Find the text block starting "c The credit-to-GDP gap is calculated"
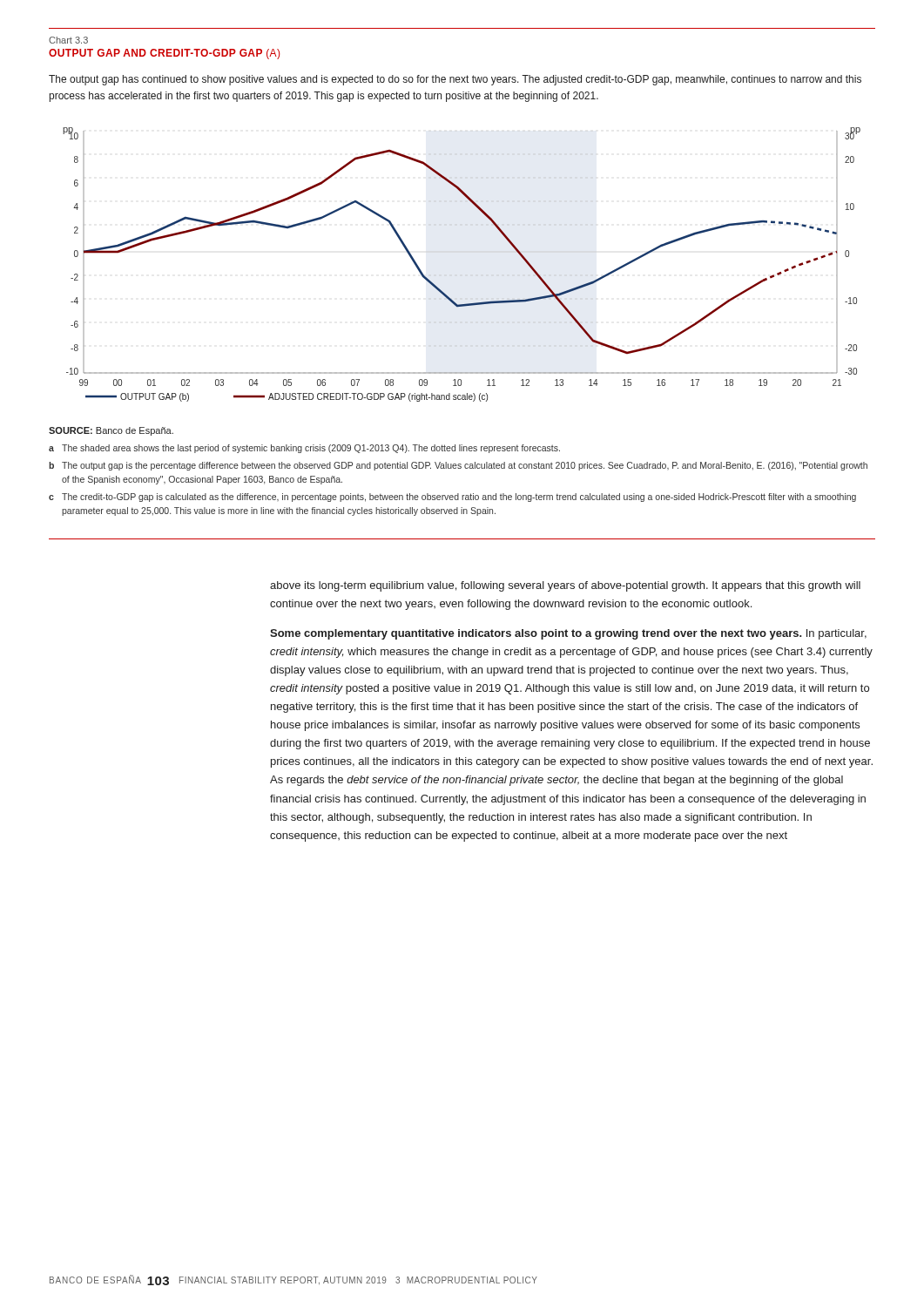 pyautogui.click(x=462, y=504)
